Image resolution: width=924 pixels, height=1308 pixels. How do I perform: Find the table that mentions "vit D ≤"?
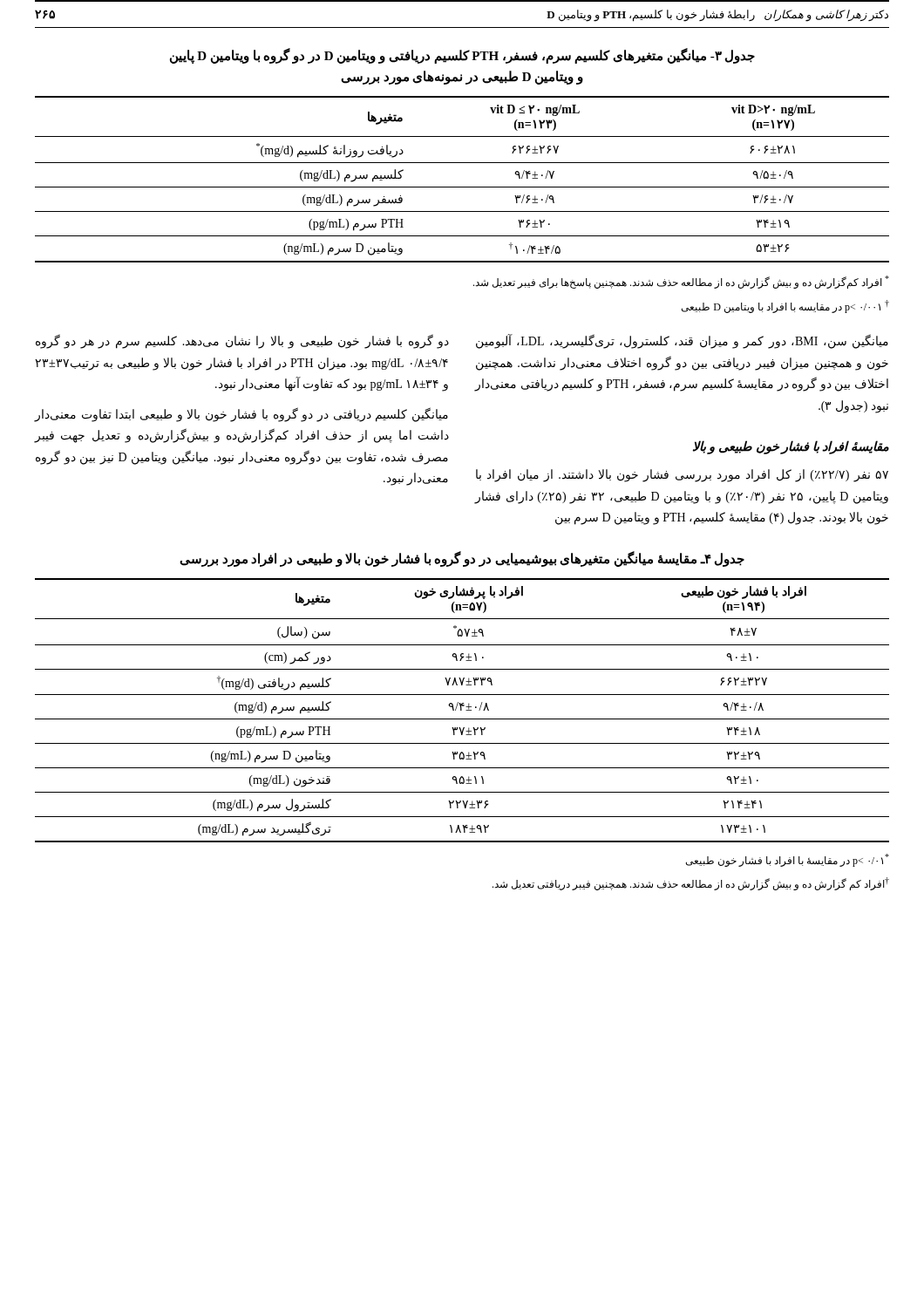click(462, 179)
